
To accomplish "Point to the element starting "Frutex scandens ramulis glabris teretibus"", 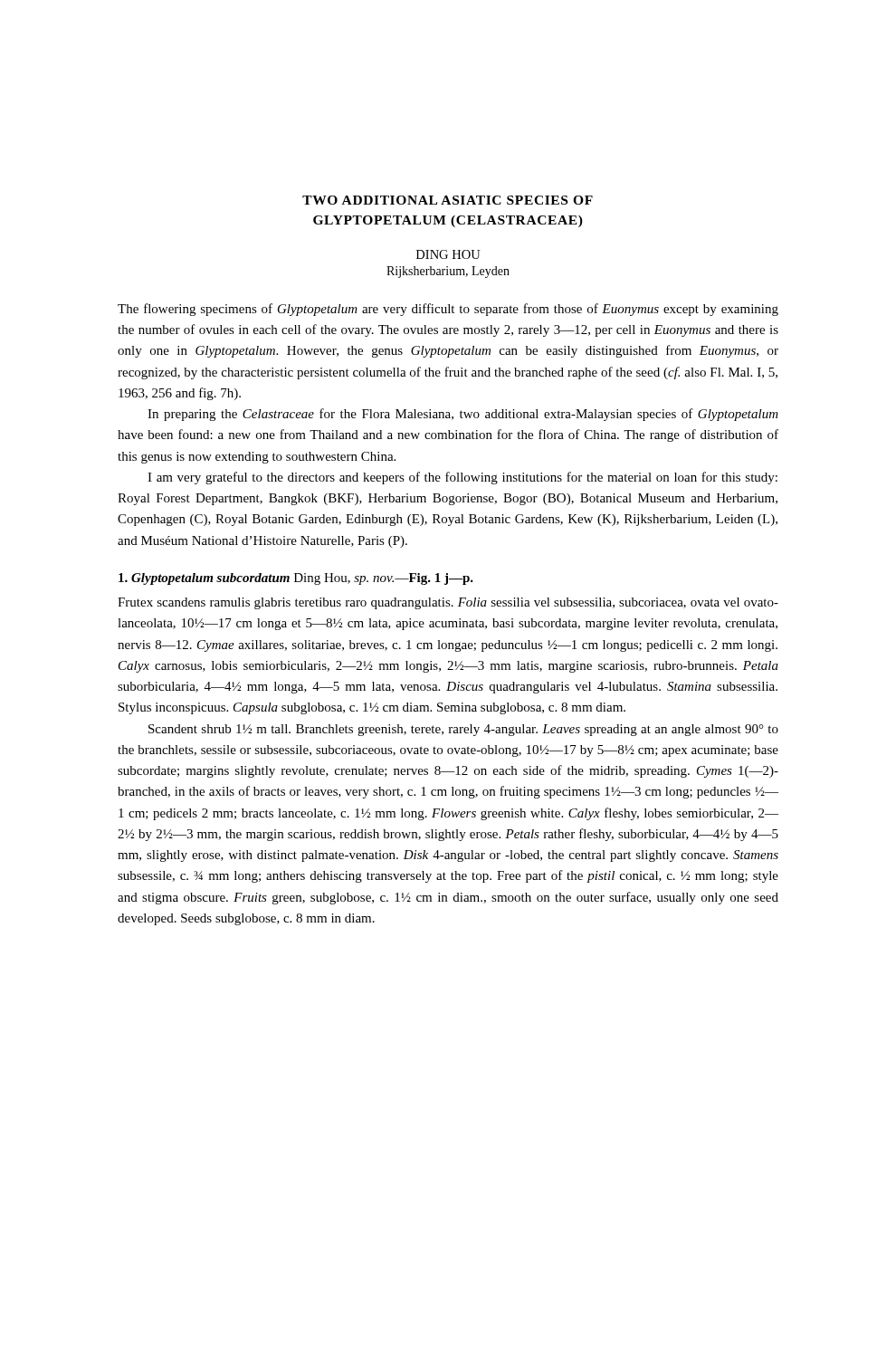I will [448, 655].
